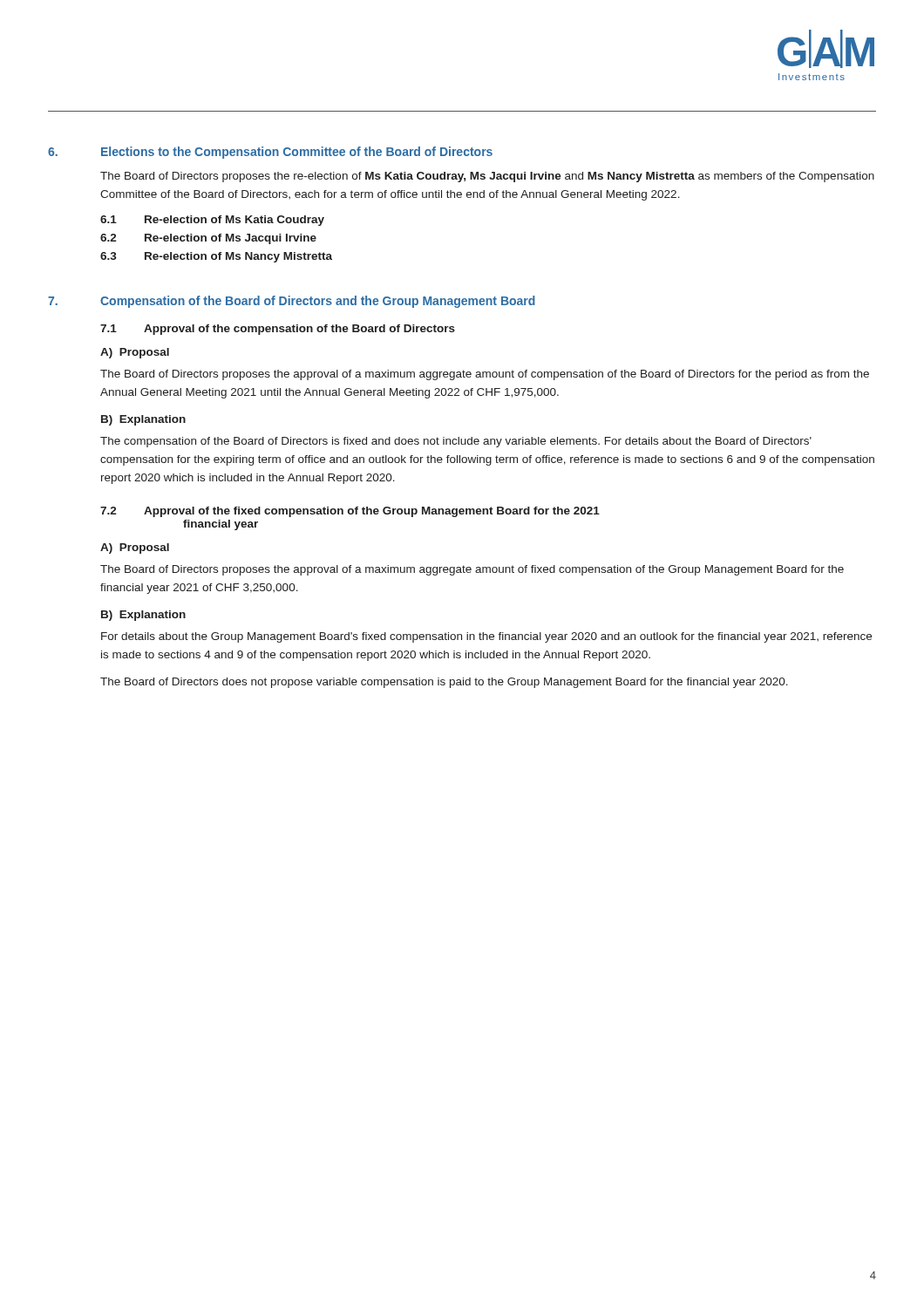Find "6.3 Re-election of Ms Nancy Mistretta" on this page
Image resolution: width=924 pixels, height=1308 pixels.
pos(216,256)
